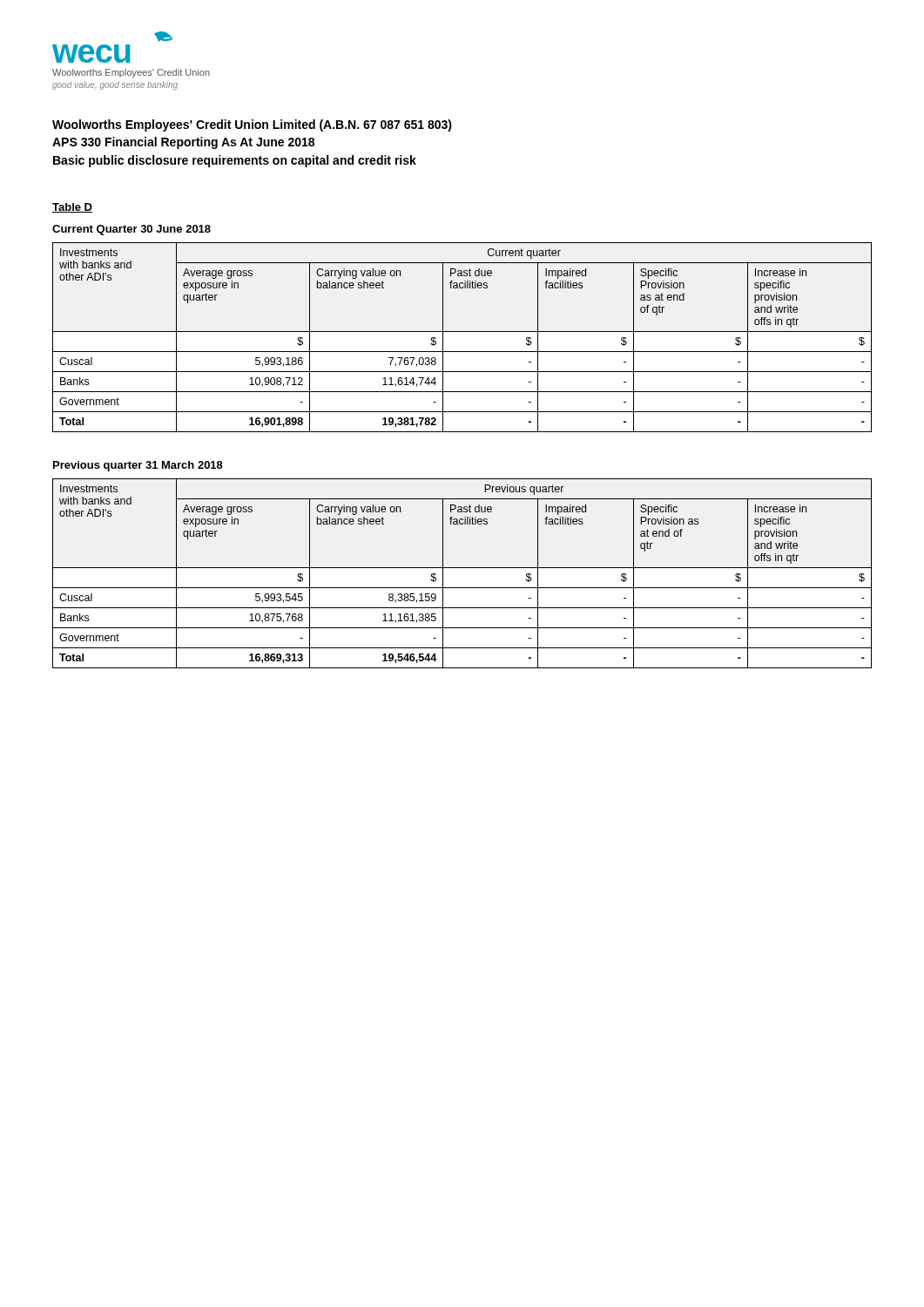This screenshot has height=1307, width=924.
Task: Locate the passage starting "Table D"
Action: pos(72,207)
